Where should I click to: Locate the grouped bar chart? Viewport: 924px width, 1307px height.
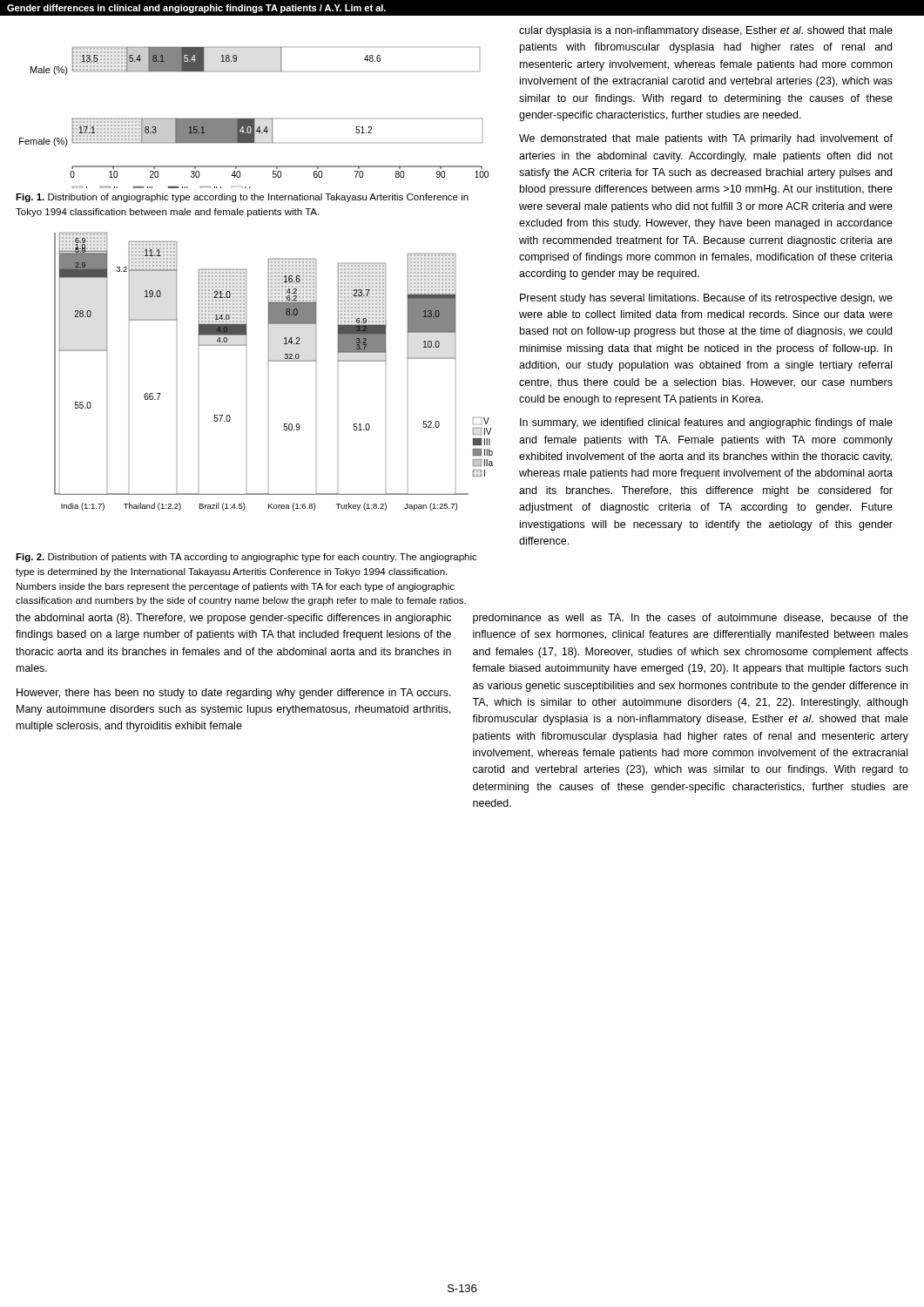coord(255,387)
